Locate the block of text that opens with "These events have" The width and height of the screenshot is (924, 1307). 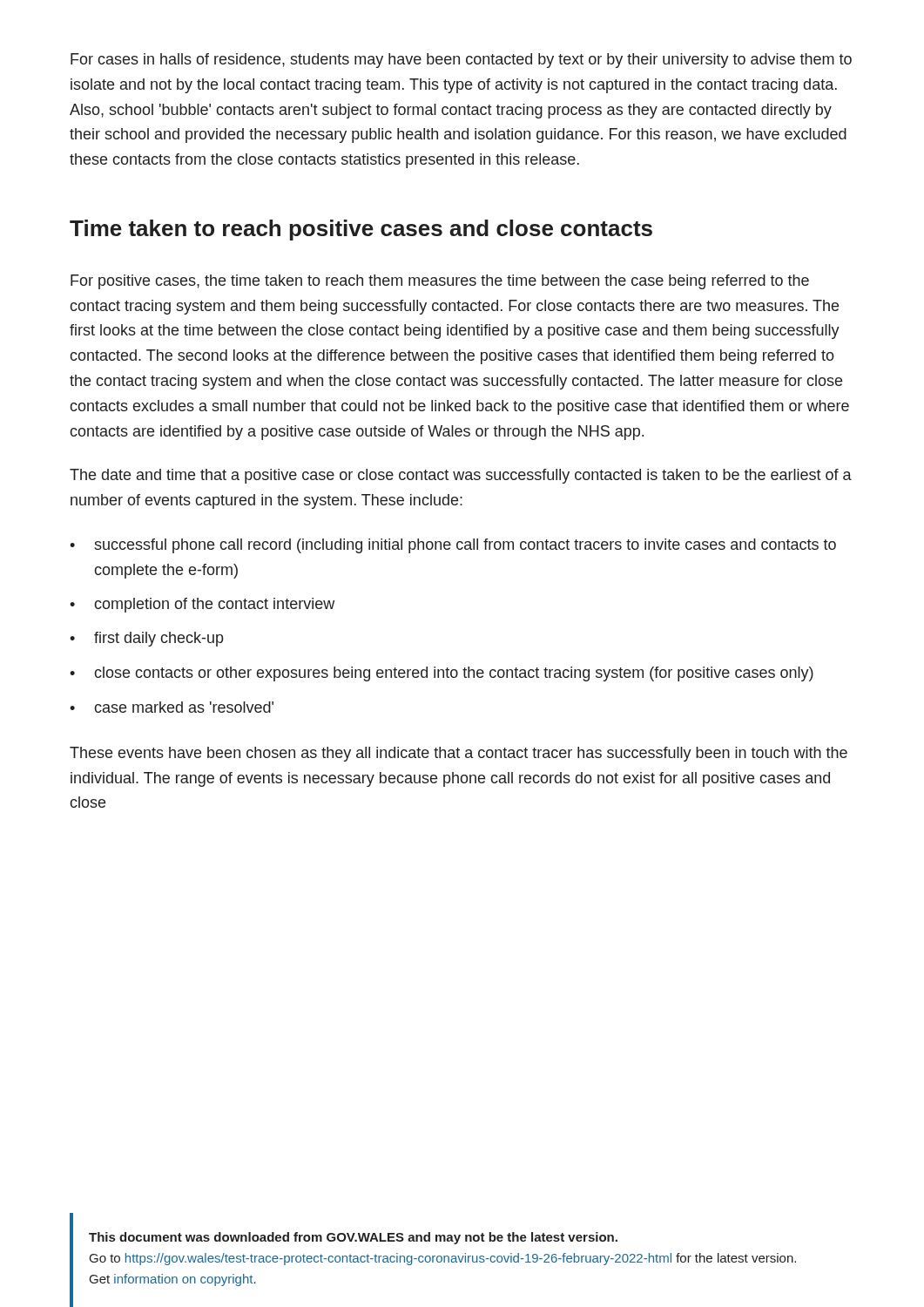coord(459,778)
